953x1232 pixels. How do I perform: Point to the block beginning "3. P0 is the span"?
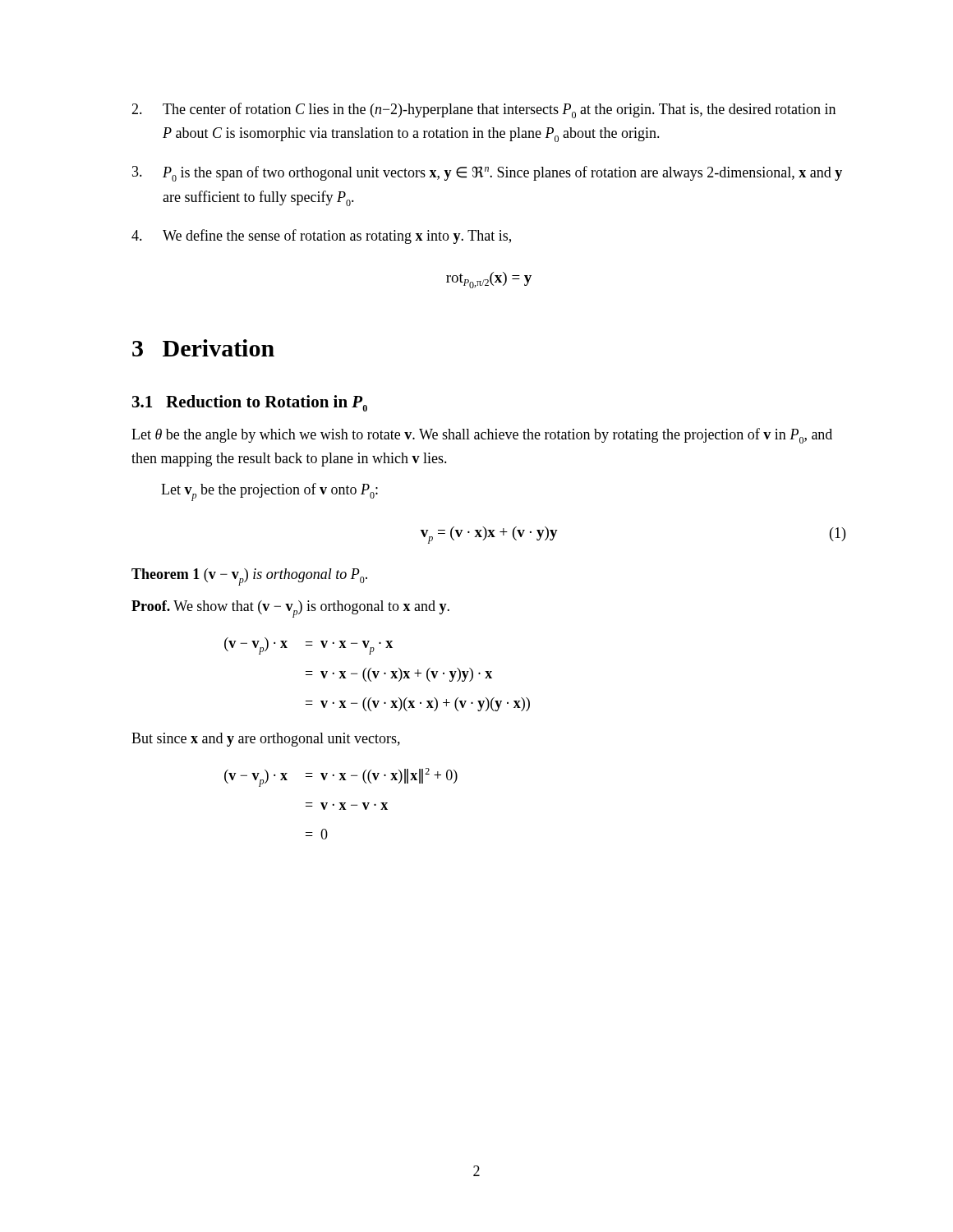[x=489, y=186]
